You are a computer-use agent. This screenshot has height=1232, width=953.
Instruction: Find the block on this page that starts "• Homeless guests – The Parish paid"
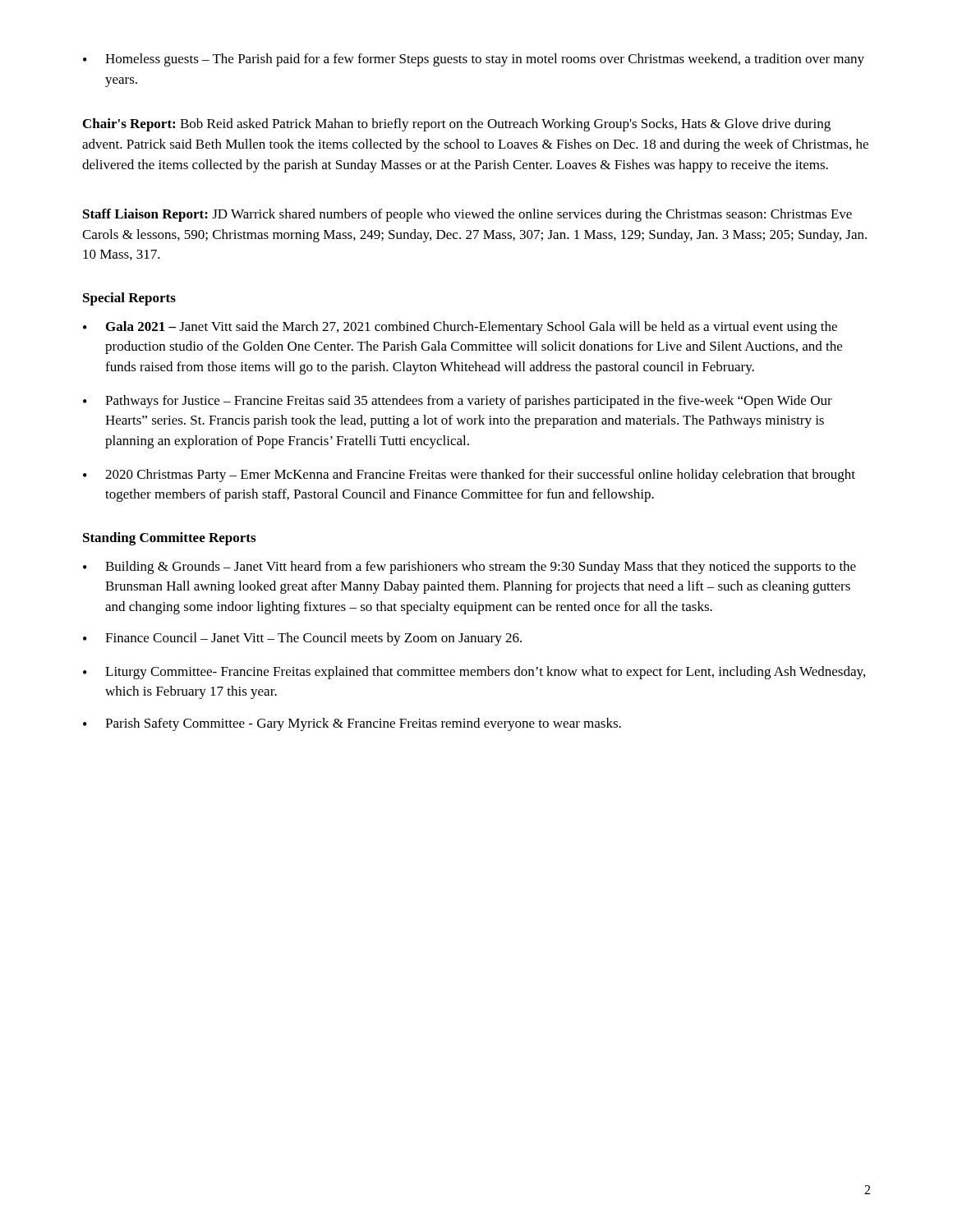click(476, 70)
